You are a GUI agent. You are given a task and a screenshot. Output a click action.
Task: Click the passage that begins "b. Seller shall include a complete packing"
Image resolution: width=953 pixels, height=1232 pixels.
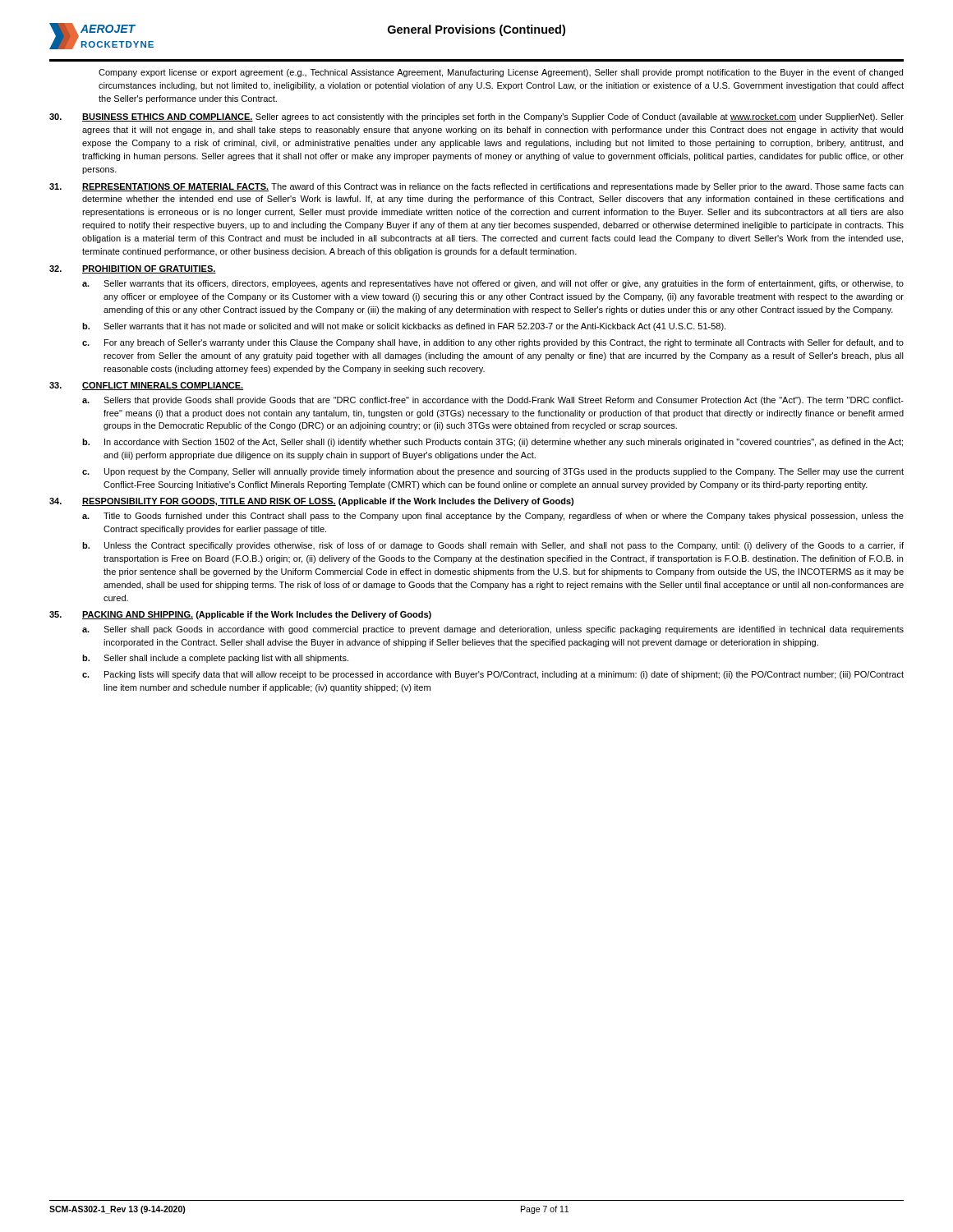pos(215,659)
